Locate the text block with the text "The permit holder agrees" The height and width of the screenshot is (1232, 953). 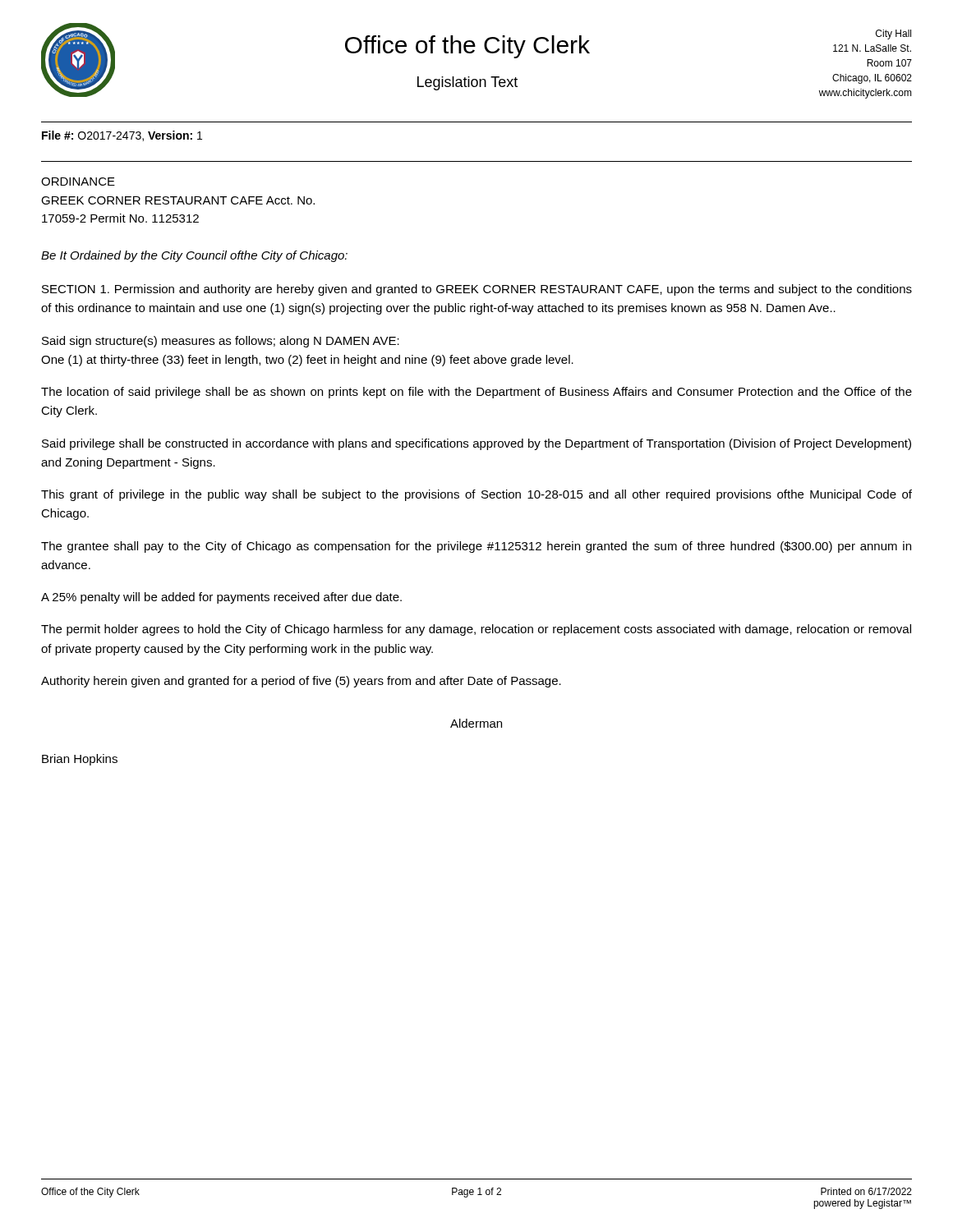[x=476, y=638]
